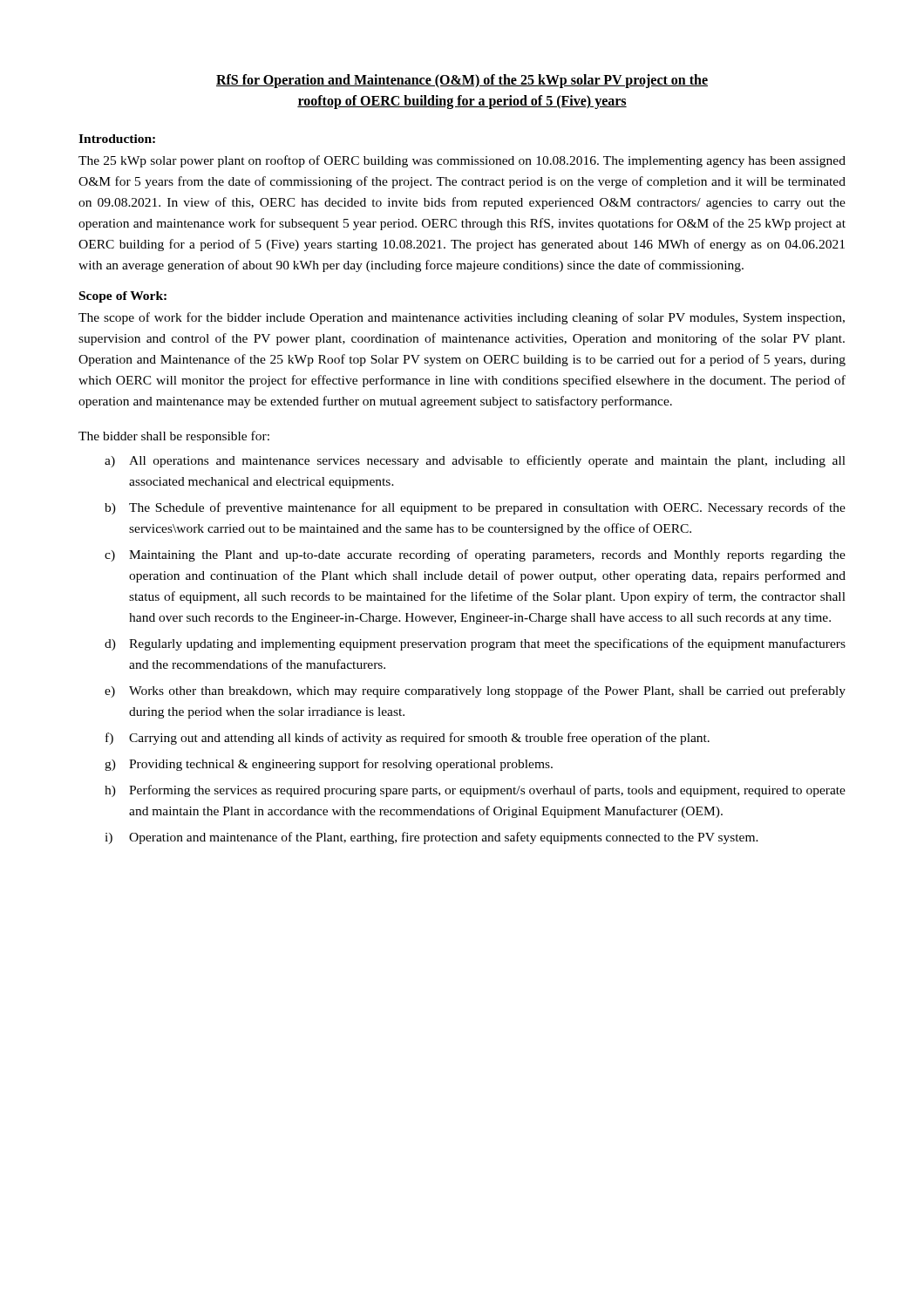
Task: Locate the text block starting "e) Works other than breakdown, which may require"
Action: coord(475,701)
